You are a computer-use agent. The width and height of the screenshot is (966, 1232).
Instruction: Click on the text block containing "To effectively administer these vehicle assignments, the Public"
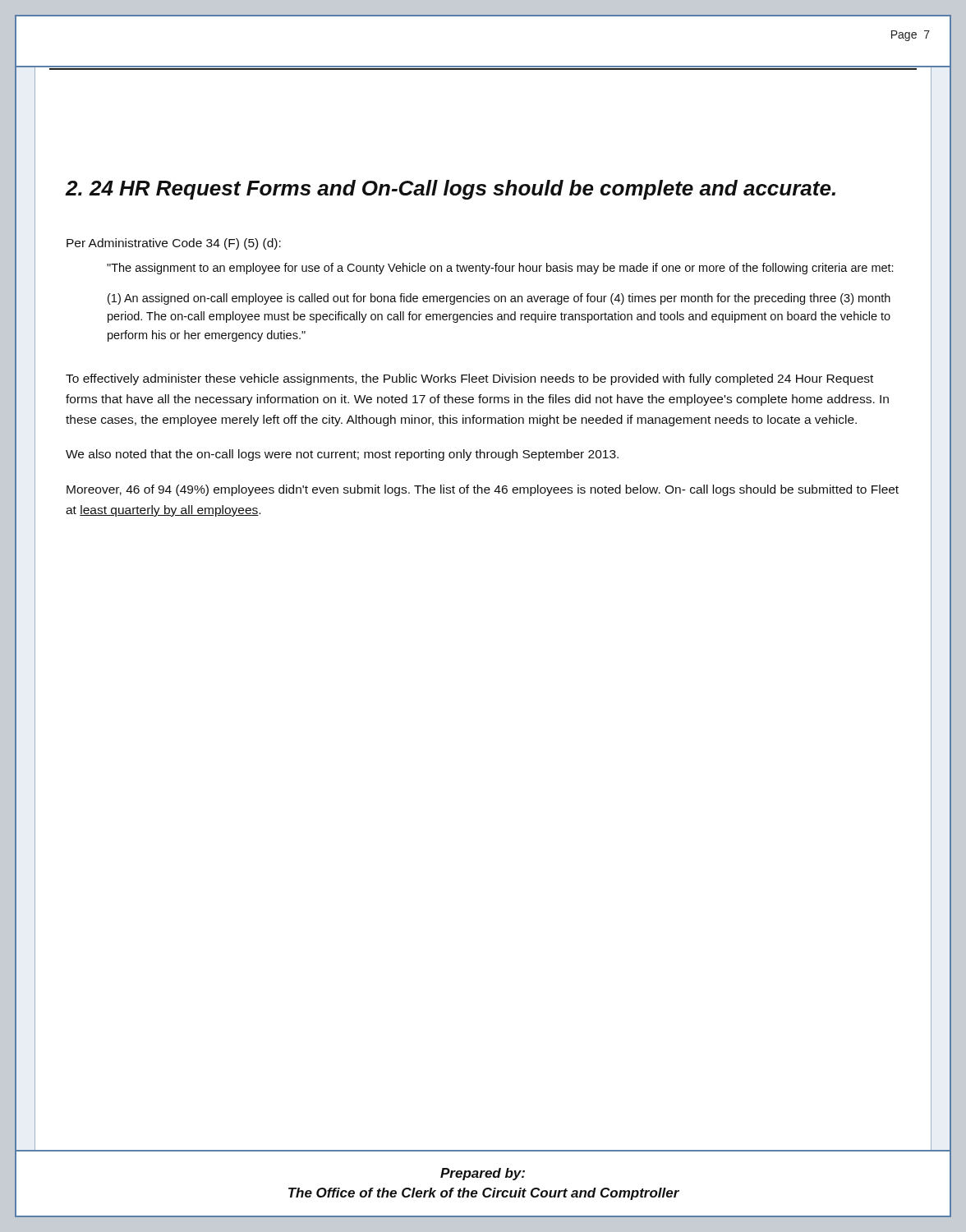point(483,445)
